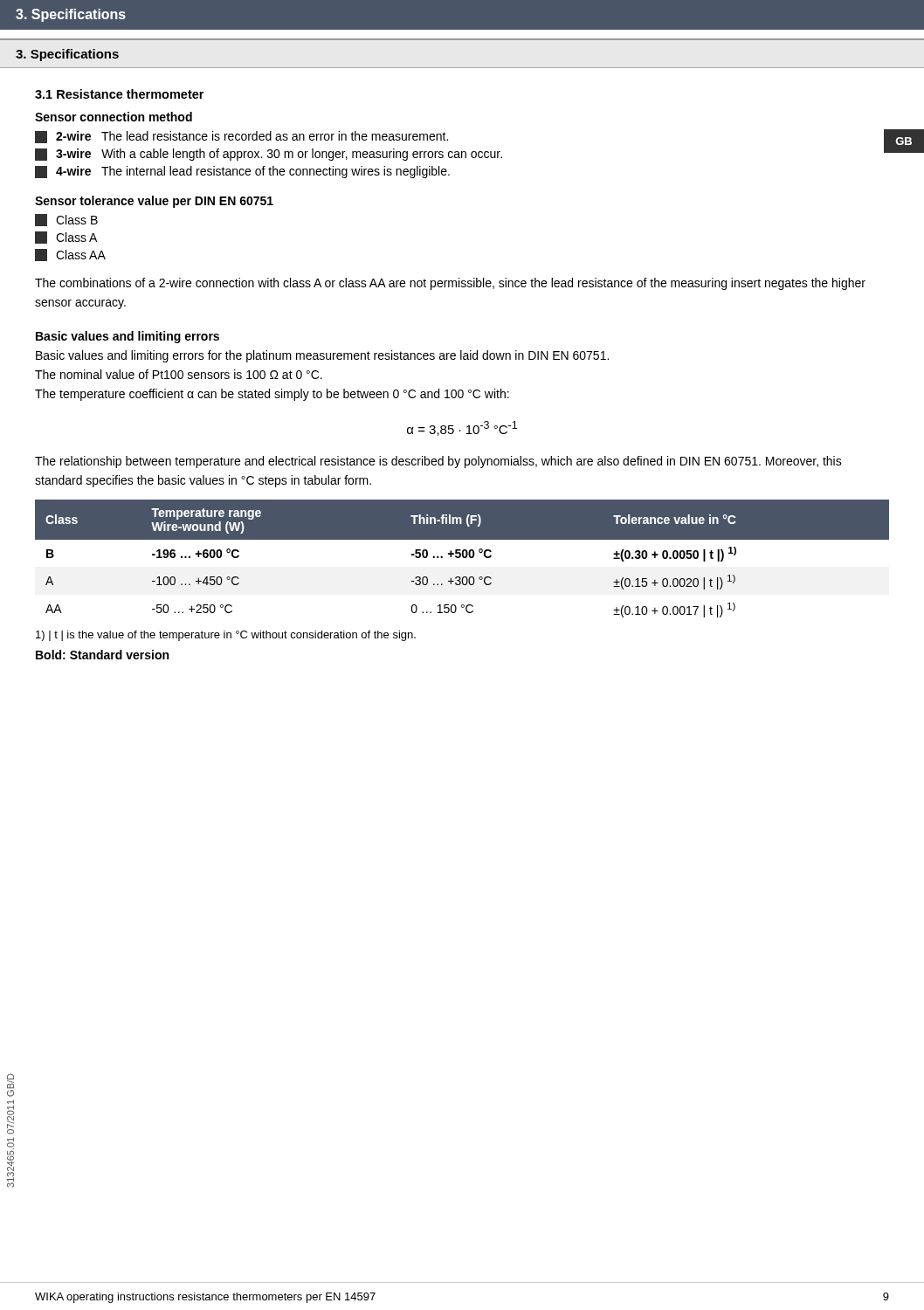Find the text starting "Sensor connection method"
The width and height of the screenshot is (924, 1310).
point(114,117)
